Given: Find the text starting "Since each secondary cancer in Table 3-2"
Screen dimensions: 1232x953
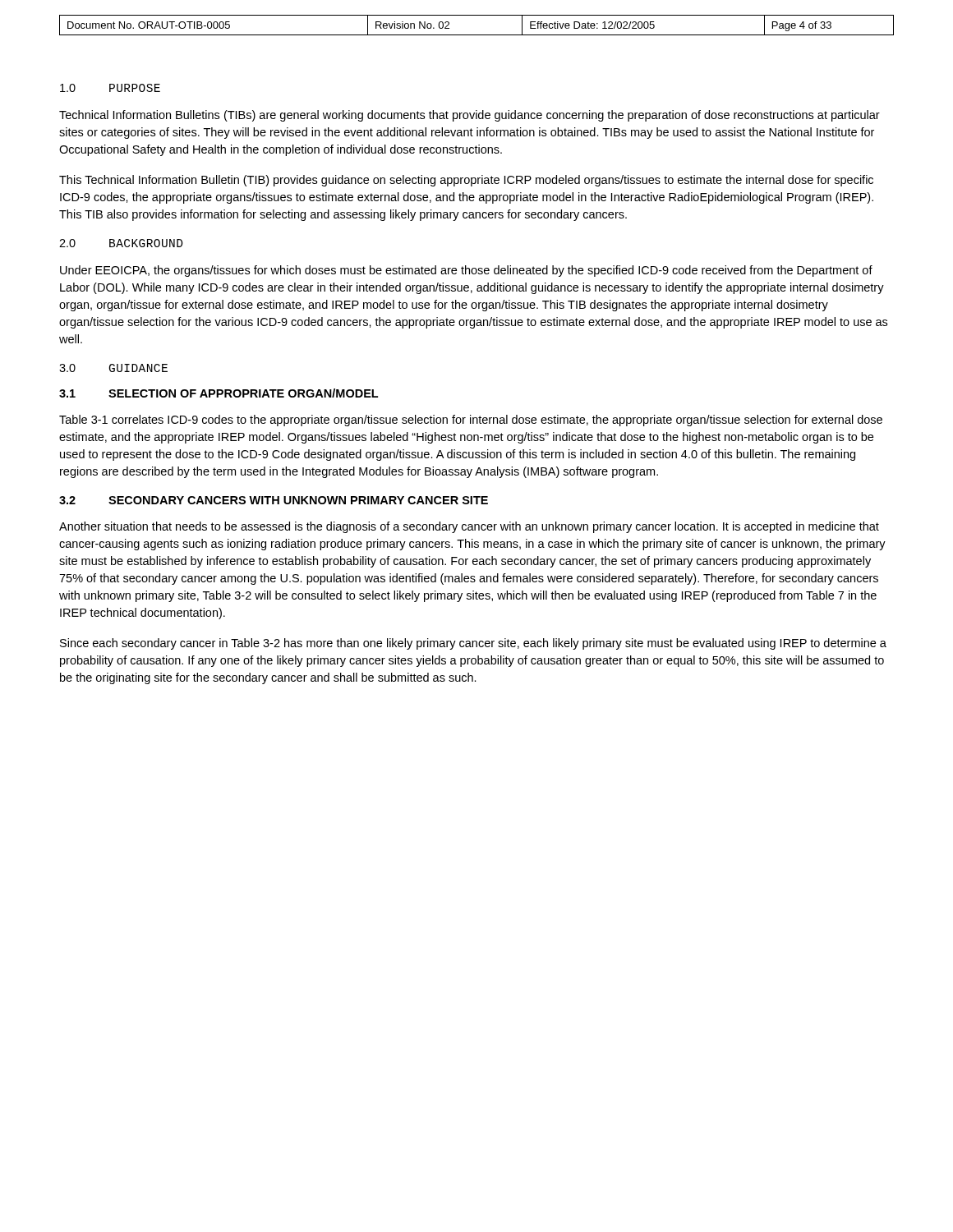Looking at the screenshot, I should click(x=473, y=661).
